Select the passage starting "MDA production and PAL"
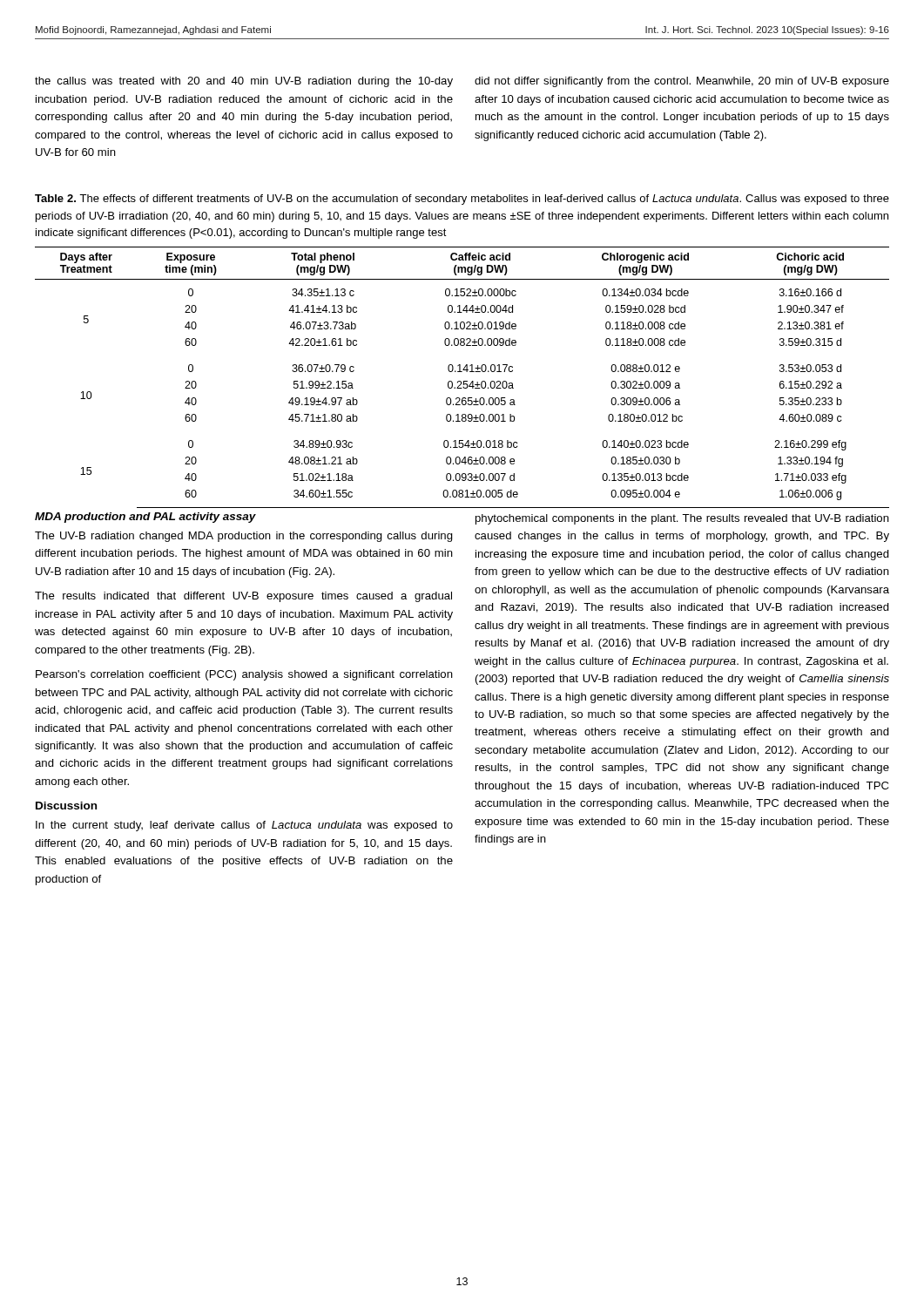This screenshot has width=924, height=1307. [145, 516]
